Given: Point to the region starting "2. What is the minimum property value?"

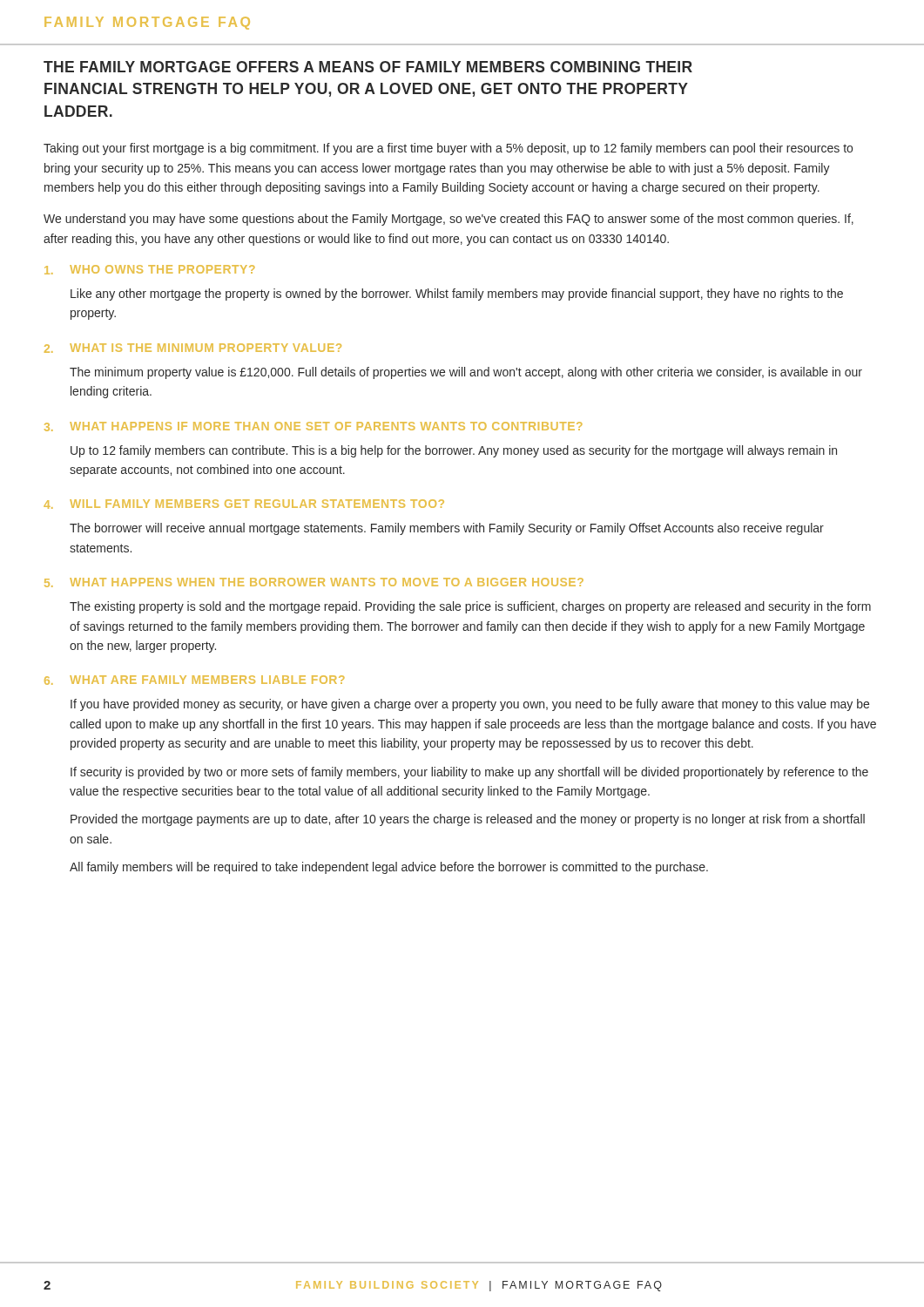Looking at the screenshot, I should (193, 348).
